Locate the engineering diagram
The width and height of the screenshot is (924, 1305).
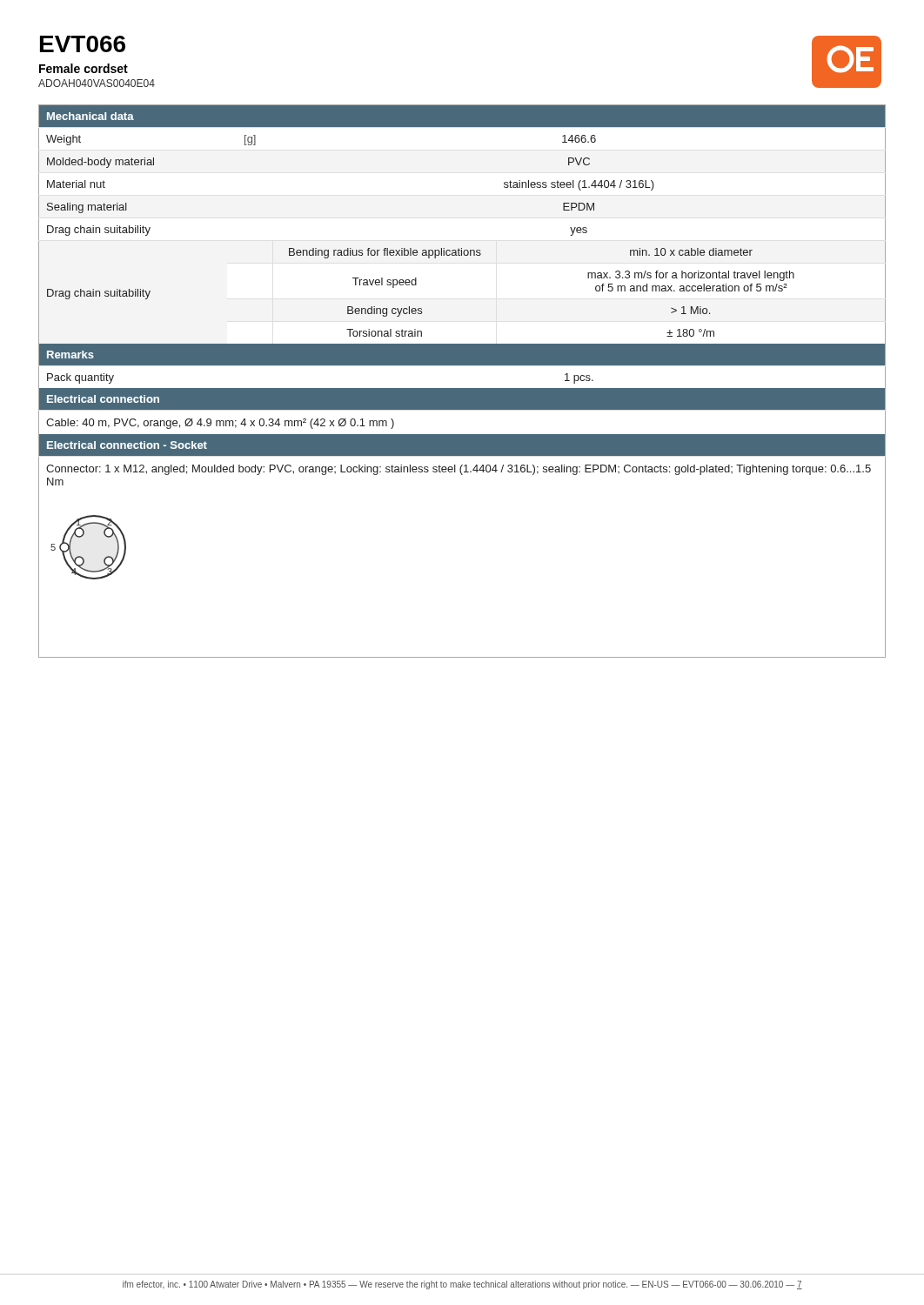point(94,545)
